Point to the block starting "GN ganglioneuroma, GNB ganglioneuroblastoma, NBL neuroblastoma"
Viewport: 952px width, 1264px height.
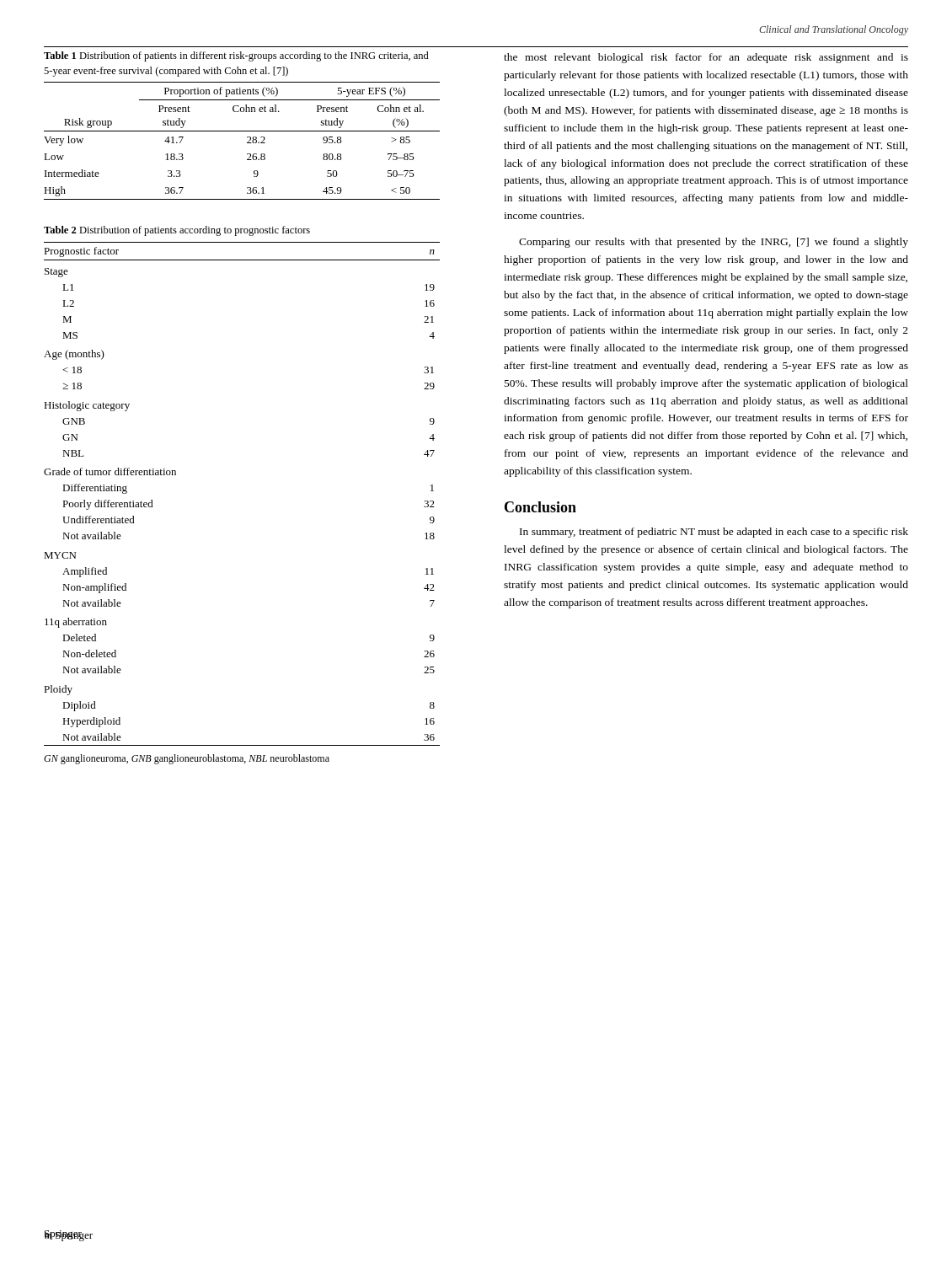[187, 758]
